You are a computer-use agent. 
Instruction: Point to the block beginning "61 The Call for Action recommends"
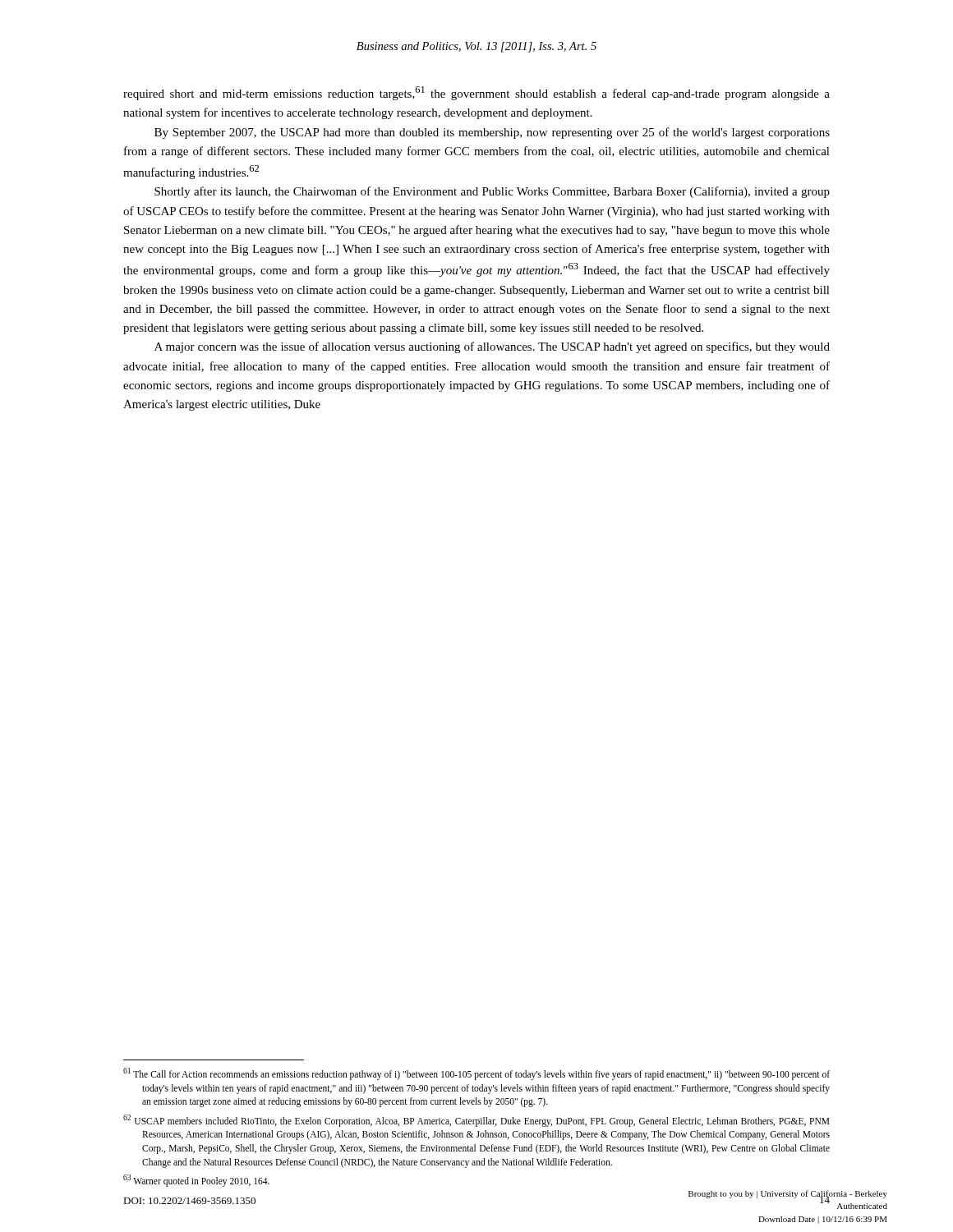tap(476, 1124)
